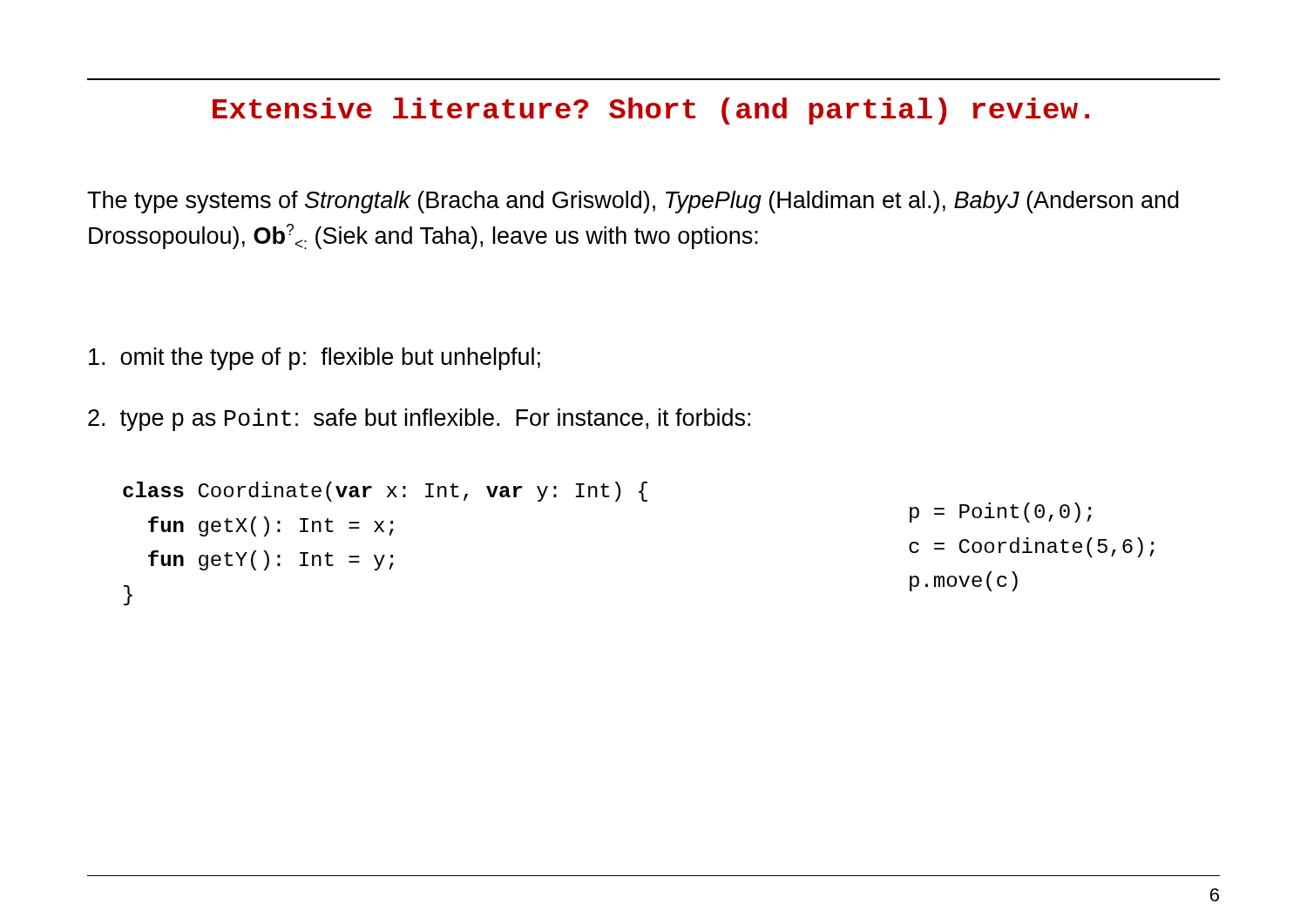Image resolution: width=1307 pixels, height=924 pixels.
Task: Navigate to the text block starting "class Coordinate(var x: Int, var y:"
Action: [x=640, y=544]
